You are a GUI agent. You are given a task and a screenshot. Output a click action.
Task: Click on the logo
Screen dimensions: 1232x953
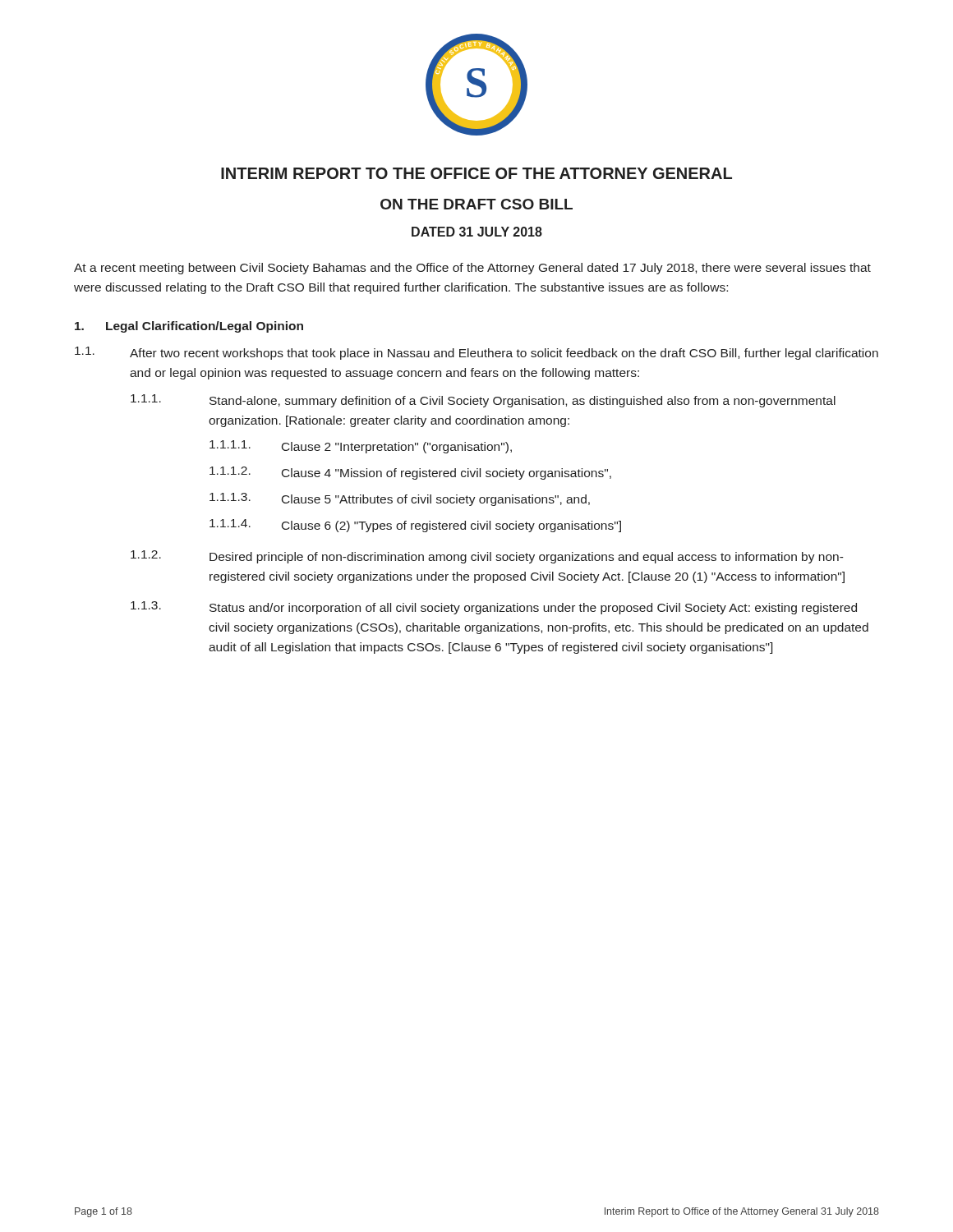click(x=476, y=74)
